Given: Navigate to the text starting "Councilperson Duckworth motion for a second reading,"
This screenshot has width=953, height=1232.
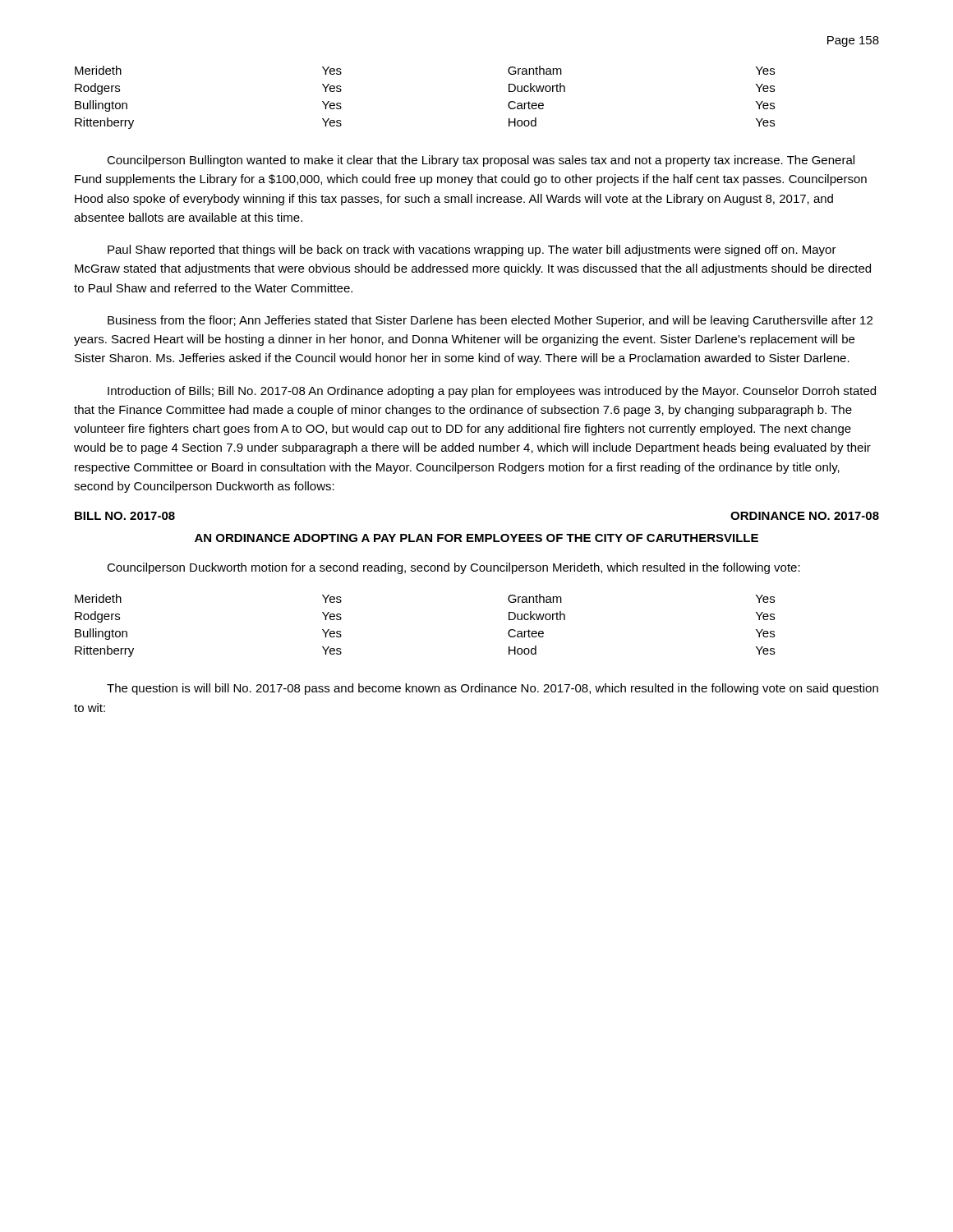Looking at the screenshot, I should [x=454, y=567].
